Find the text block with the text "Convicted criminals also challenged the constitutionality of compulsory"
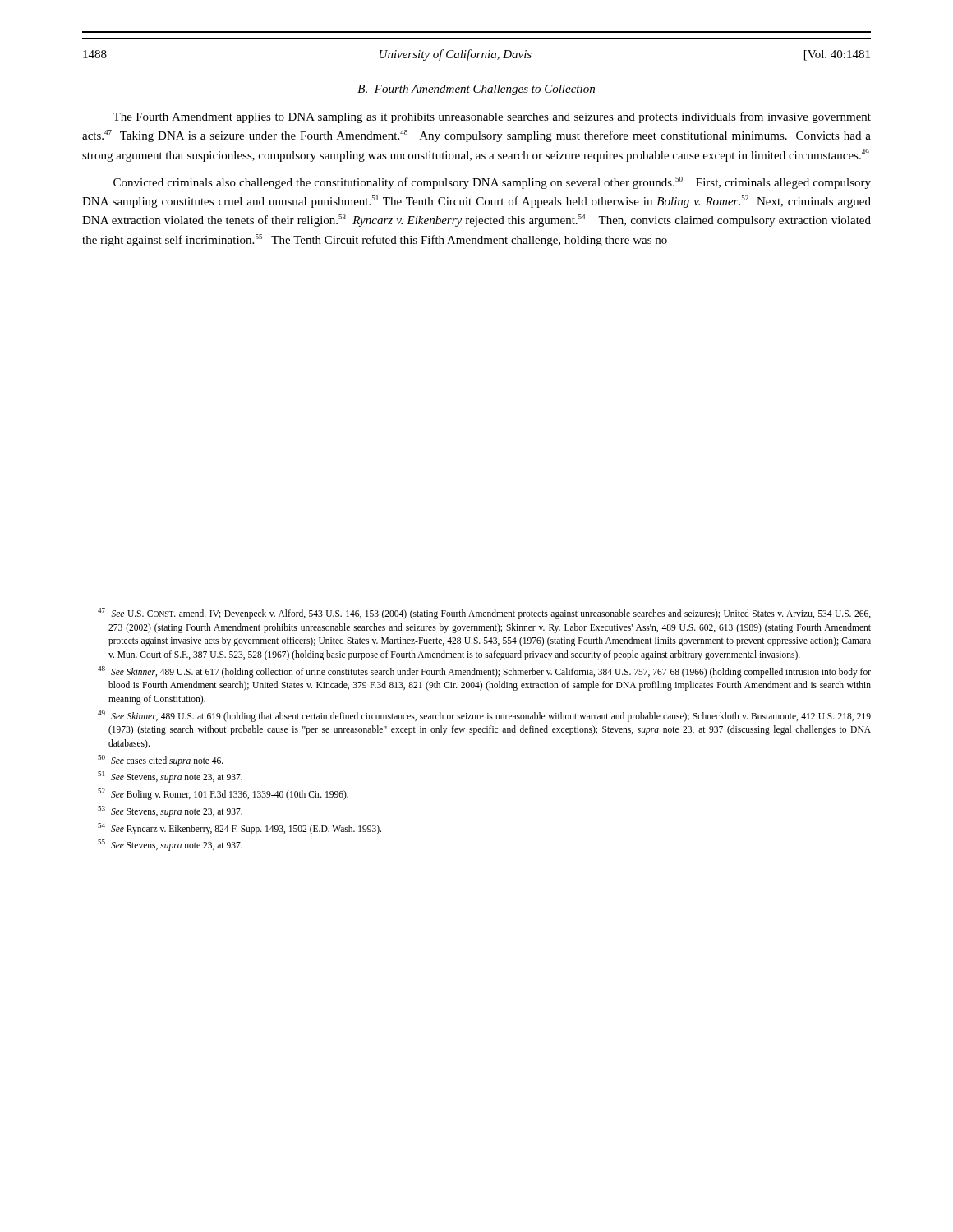Screen dimensions: 1232x953 476,210
